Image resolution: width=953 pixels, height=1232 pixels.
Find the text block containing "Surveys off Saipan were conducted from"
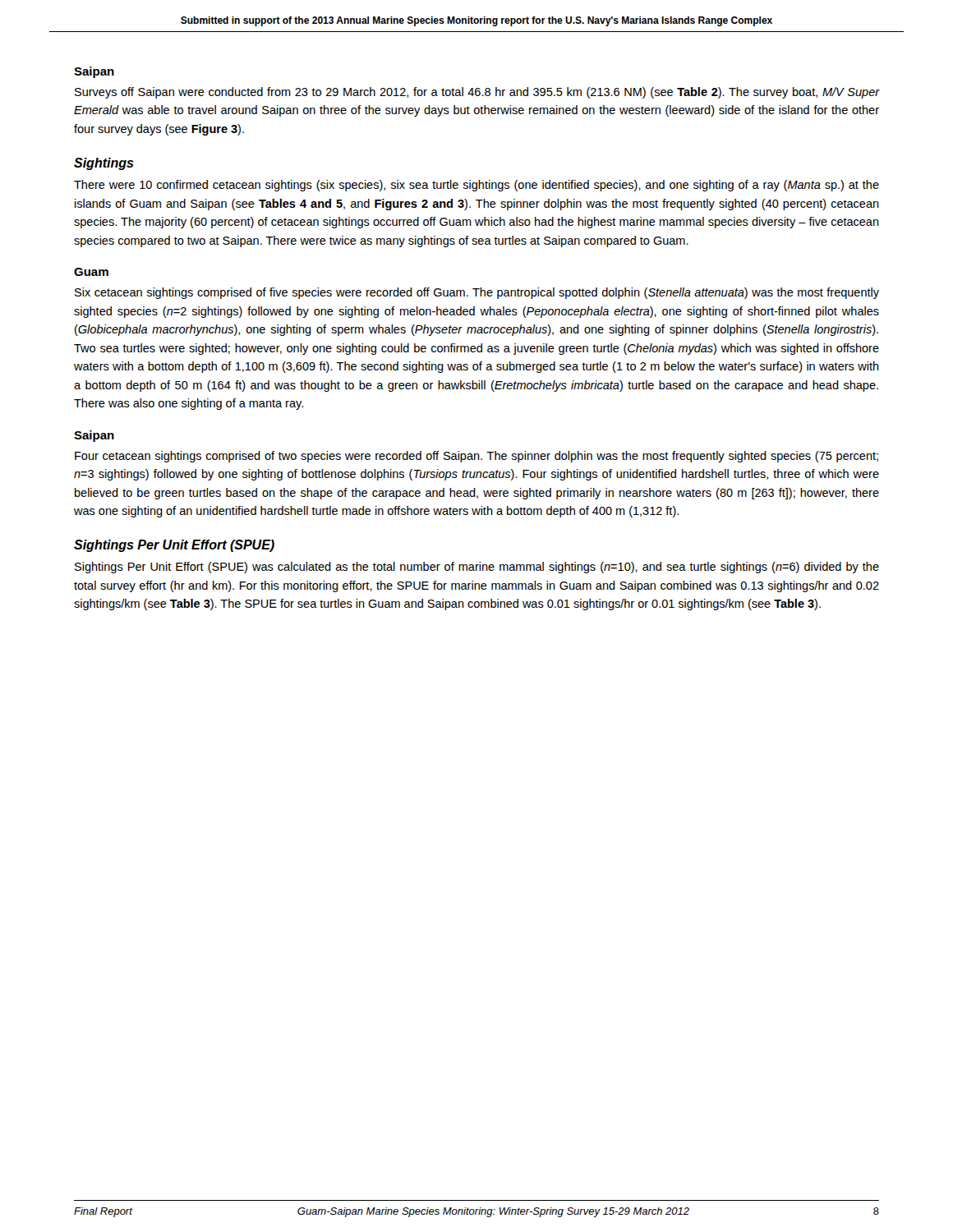(476, 111)
